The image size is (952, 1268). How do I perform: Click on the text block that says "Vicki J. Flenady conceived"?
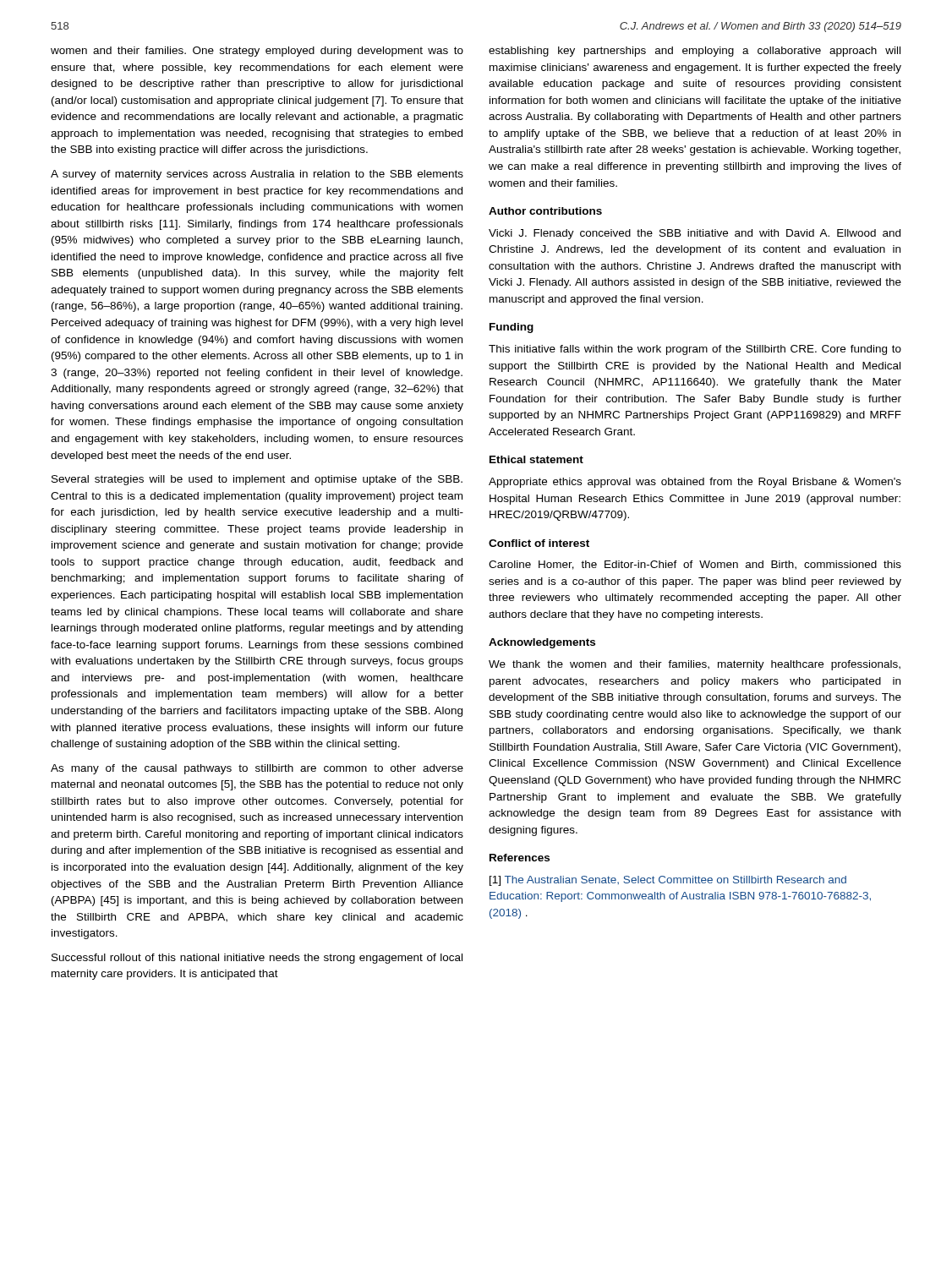coord(695,266)
